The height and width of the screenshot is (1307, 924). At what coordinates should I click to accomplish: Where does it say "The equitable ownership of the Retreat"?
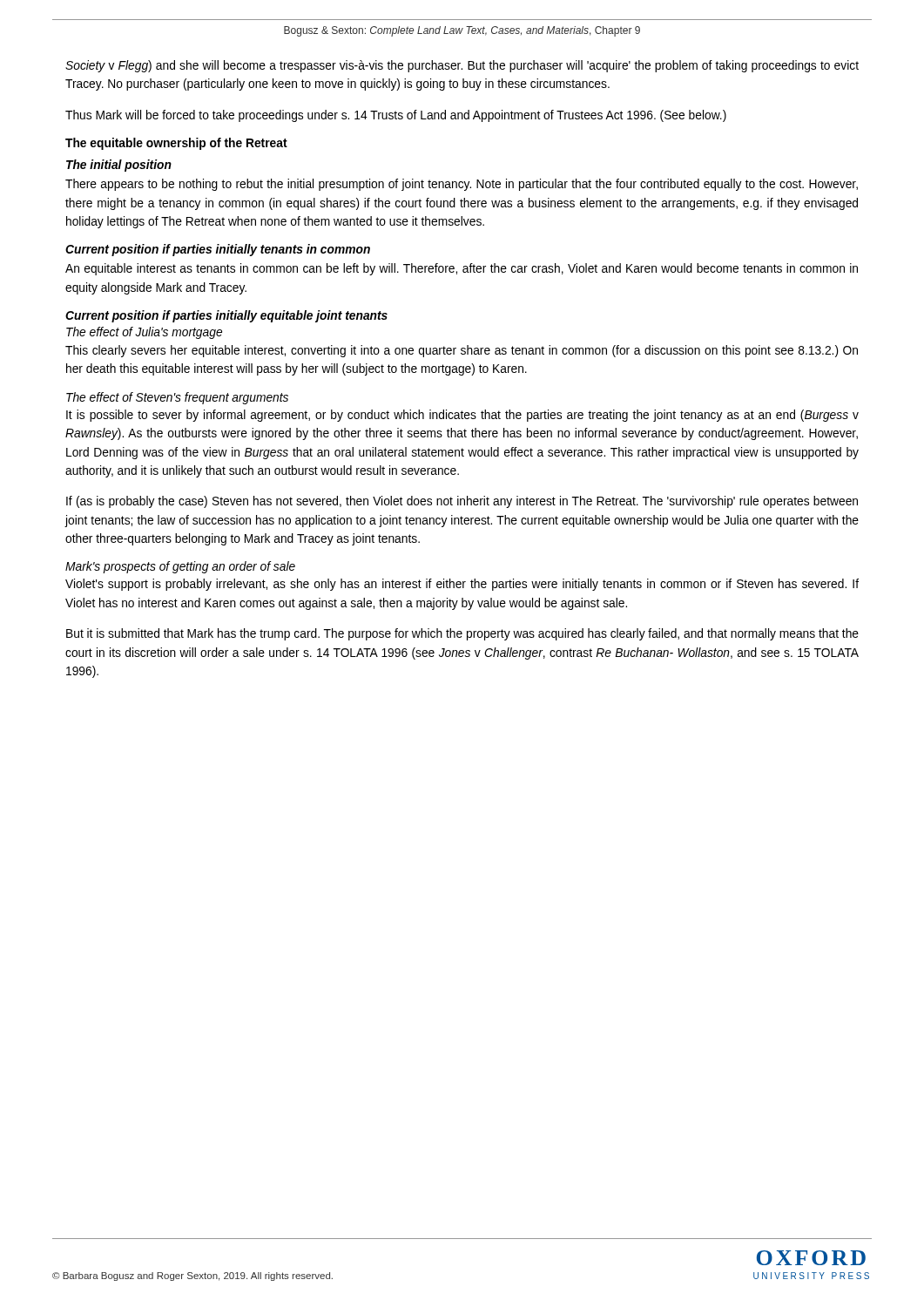coord(176,144)
